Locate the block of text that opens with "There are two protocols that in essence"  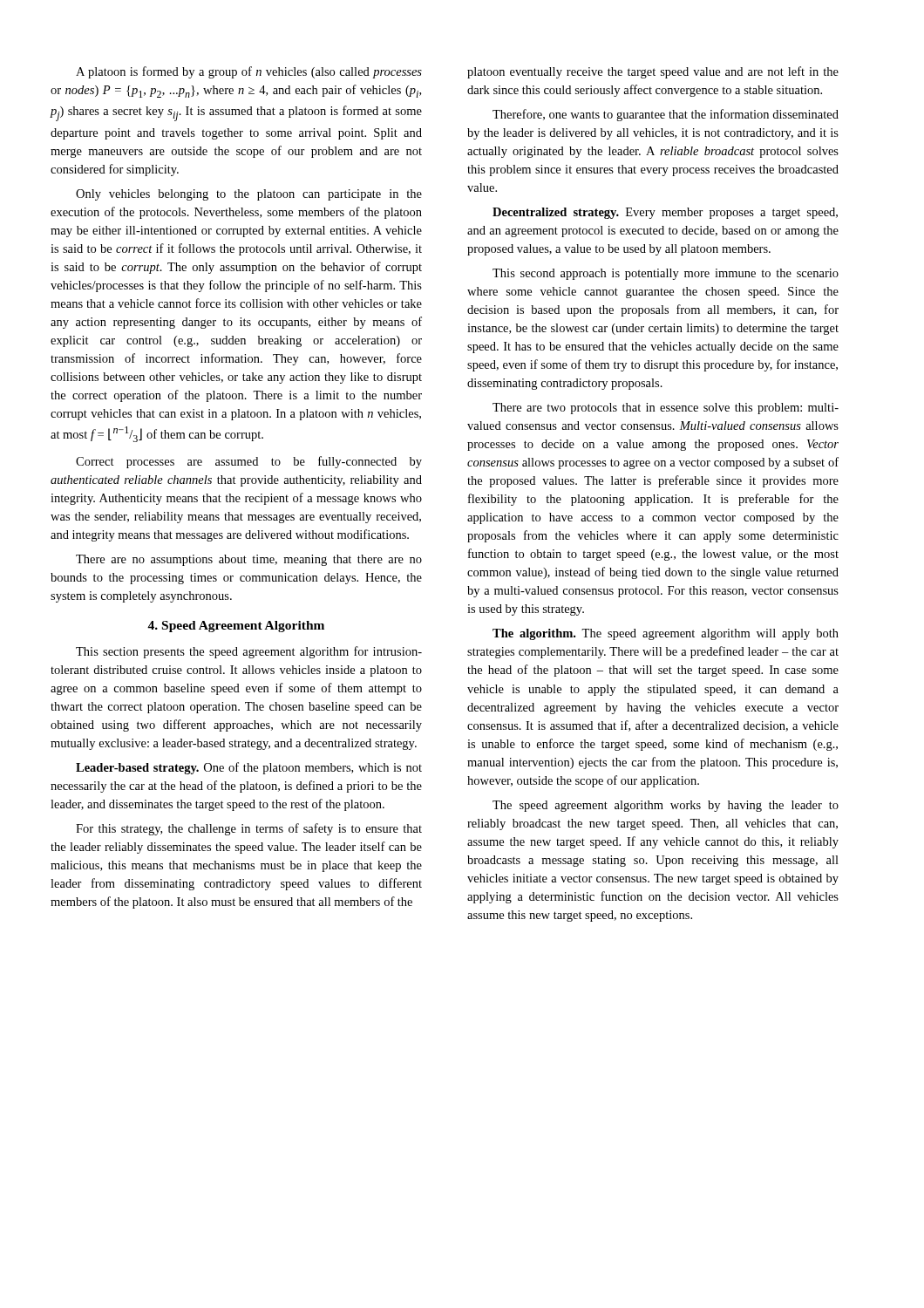click(653, 509)
